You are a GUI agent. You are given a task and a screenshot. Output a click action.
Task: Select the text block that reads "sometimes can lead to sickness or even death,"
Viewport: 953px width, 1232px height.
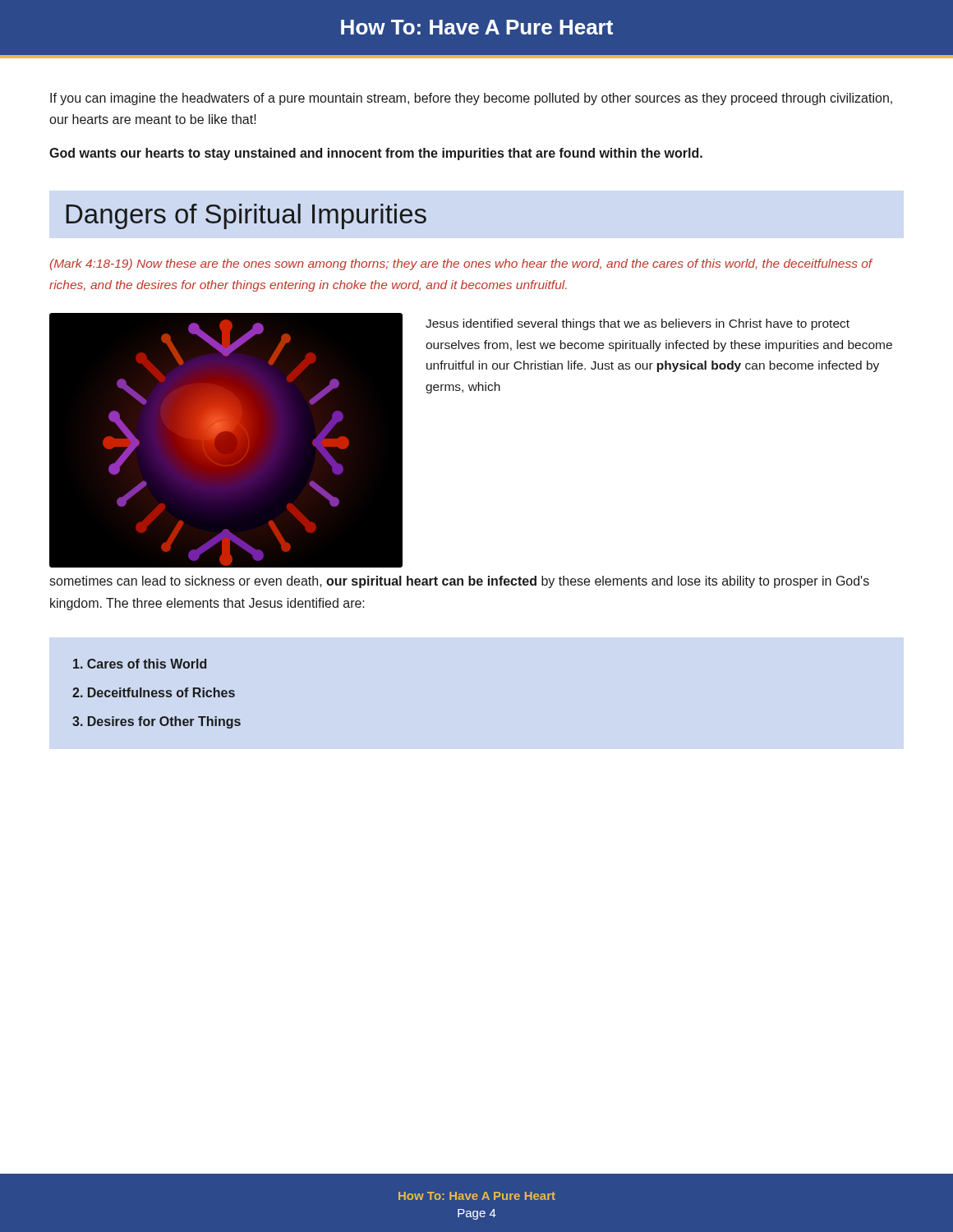pyautogui.click(x=459, y=592)
